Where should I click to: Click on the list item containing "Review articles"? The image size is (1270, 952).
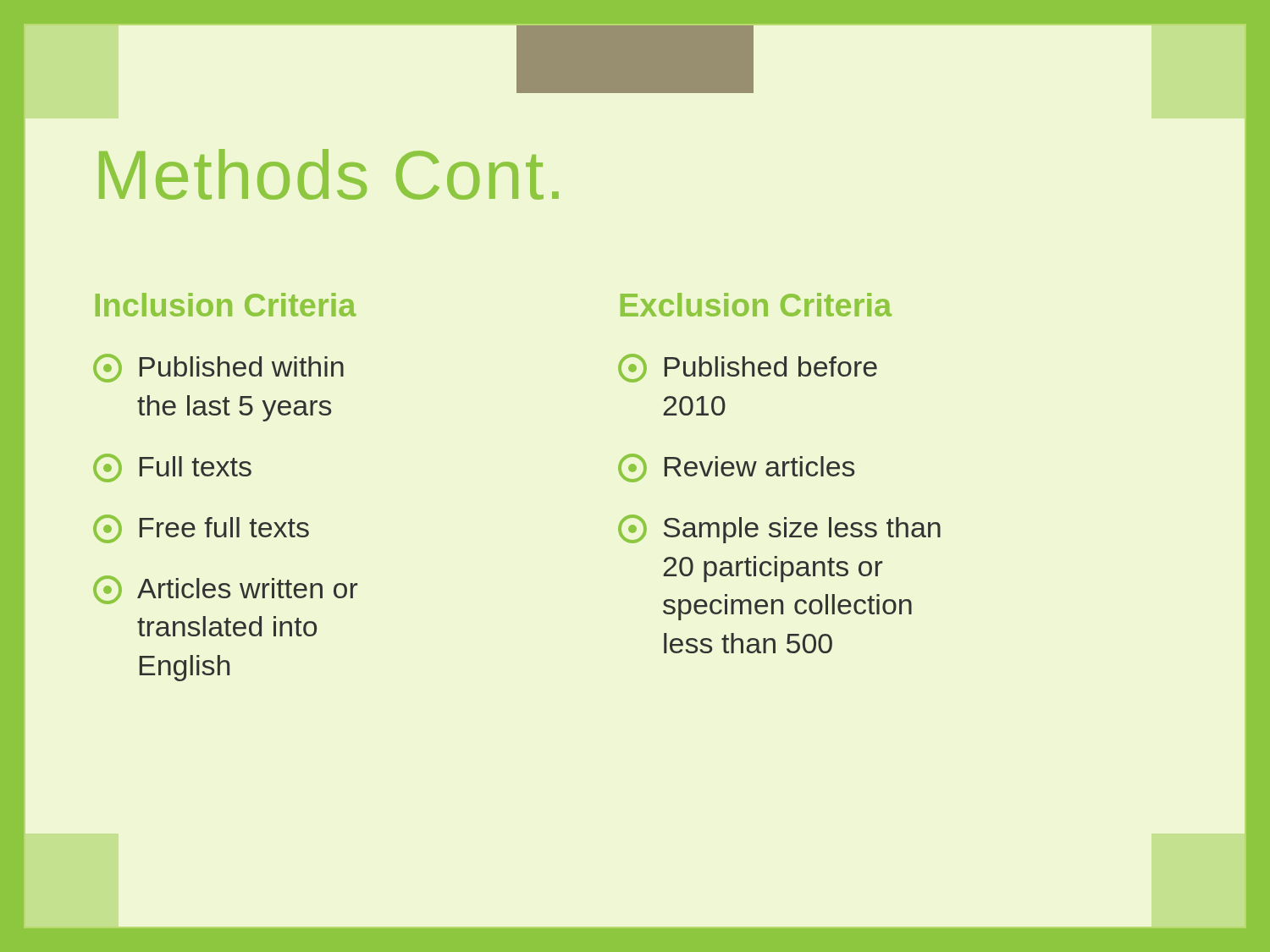pos(737,467)
